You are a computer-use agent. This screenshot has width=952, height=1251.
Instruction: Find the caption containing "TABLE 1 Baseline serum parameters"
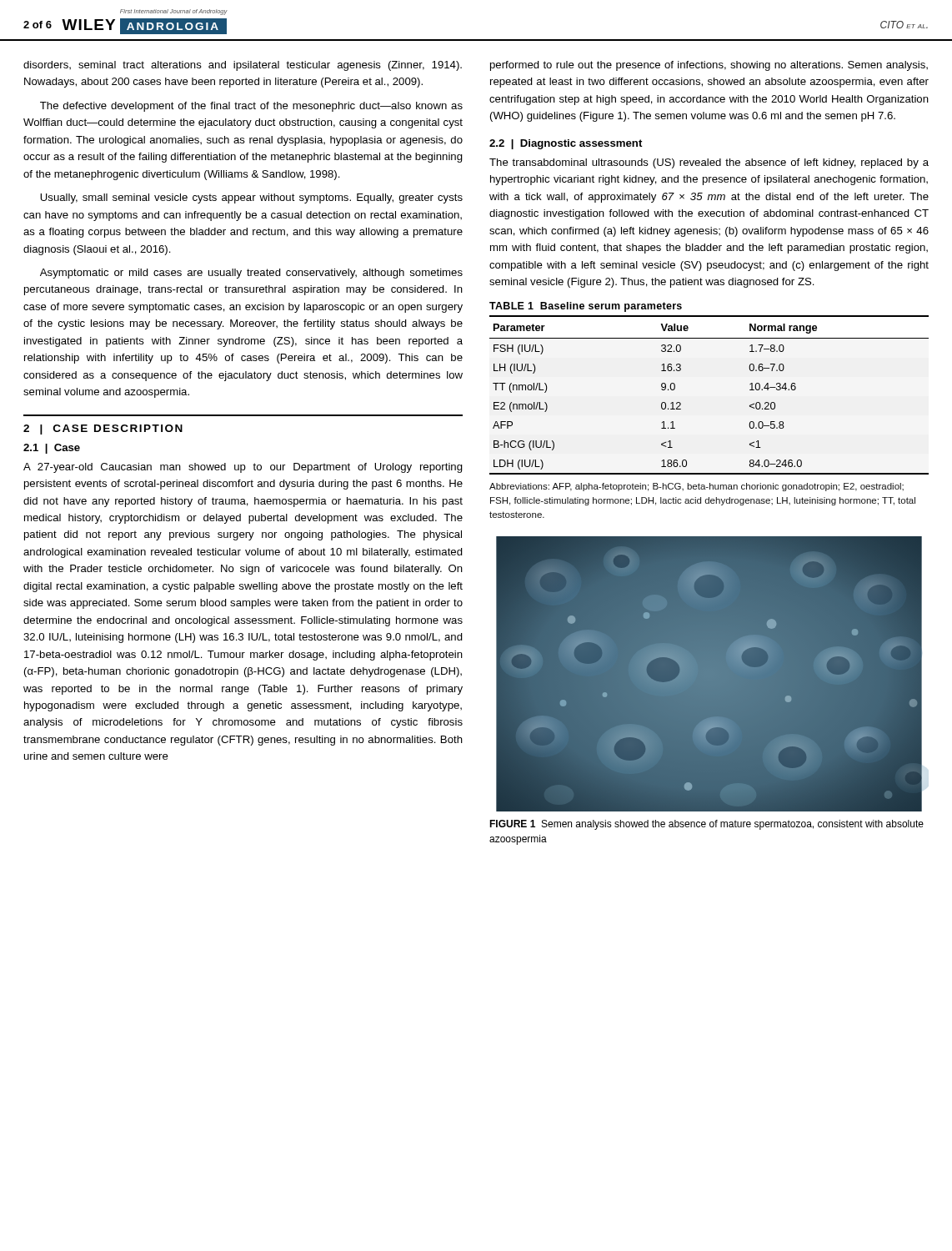(x=586, y=306)
